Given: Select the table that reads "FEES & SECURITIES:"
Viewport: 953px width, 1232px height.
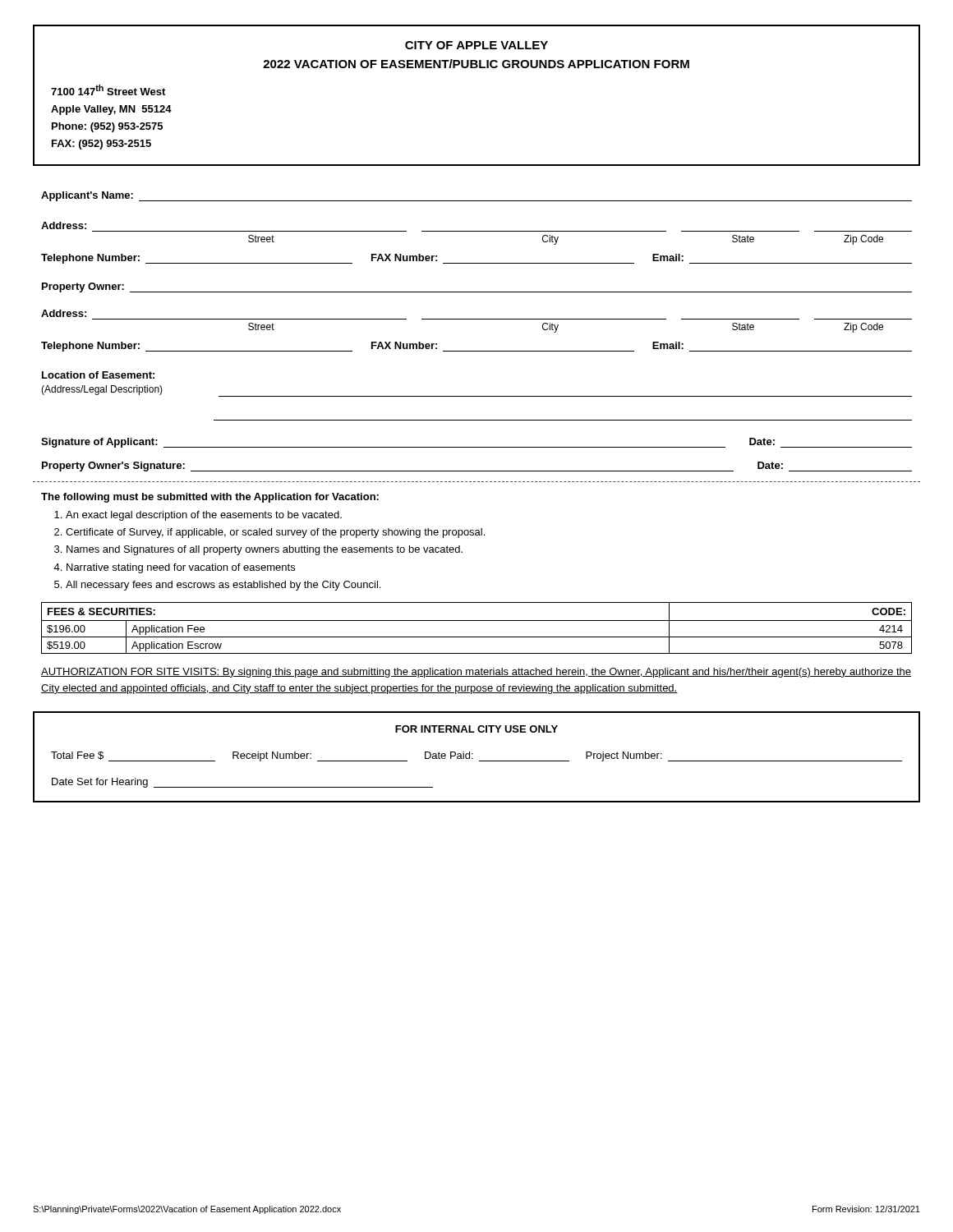Looking at the screenshot, I should tap(476, 628).
